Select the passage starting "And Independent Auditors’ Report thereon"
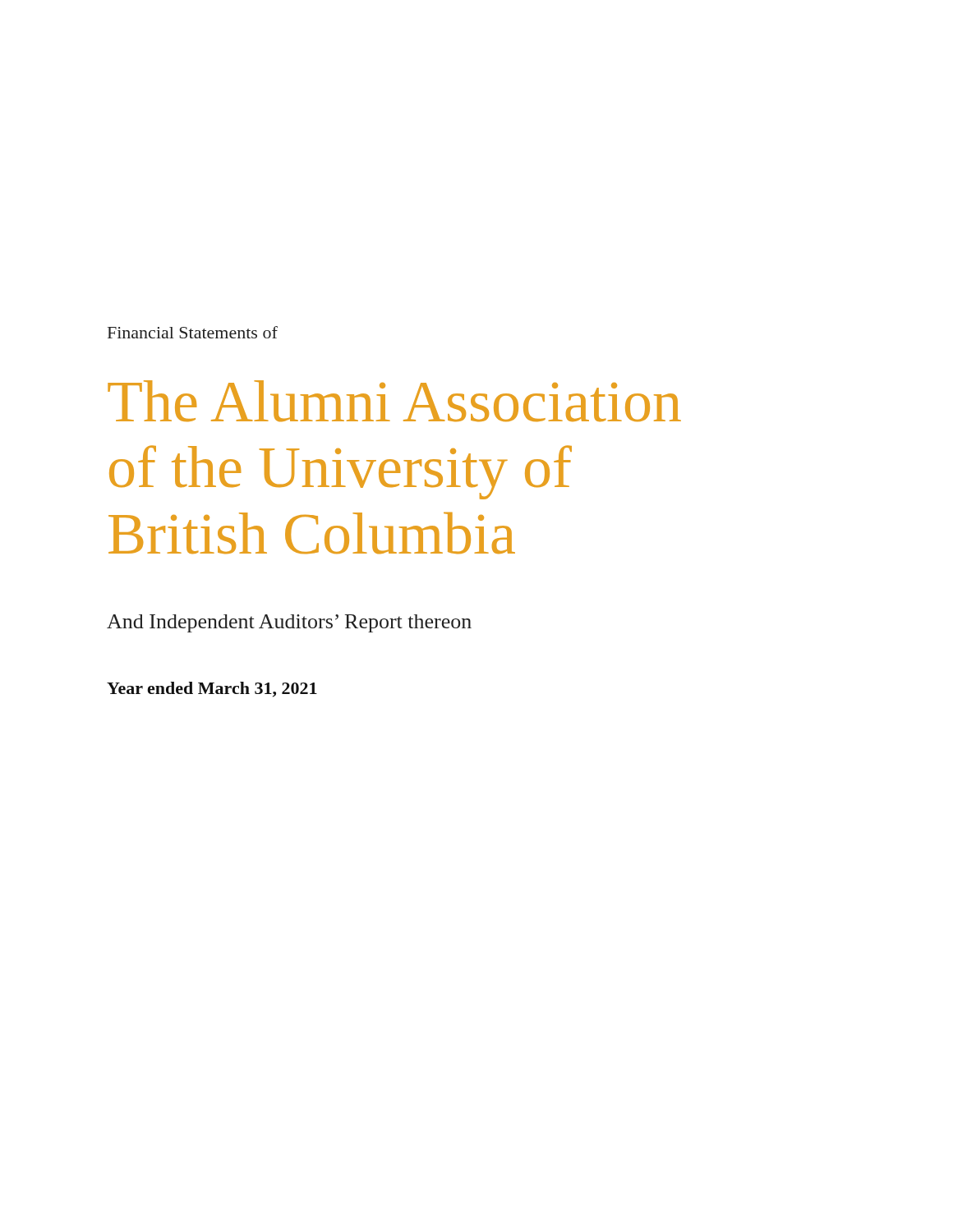953x1232 pixels. 289,621
